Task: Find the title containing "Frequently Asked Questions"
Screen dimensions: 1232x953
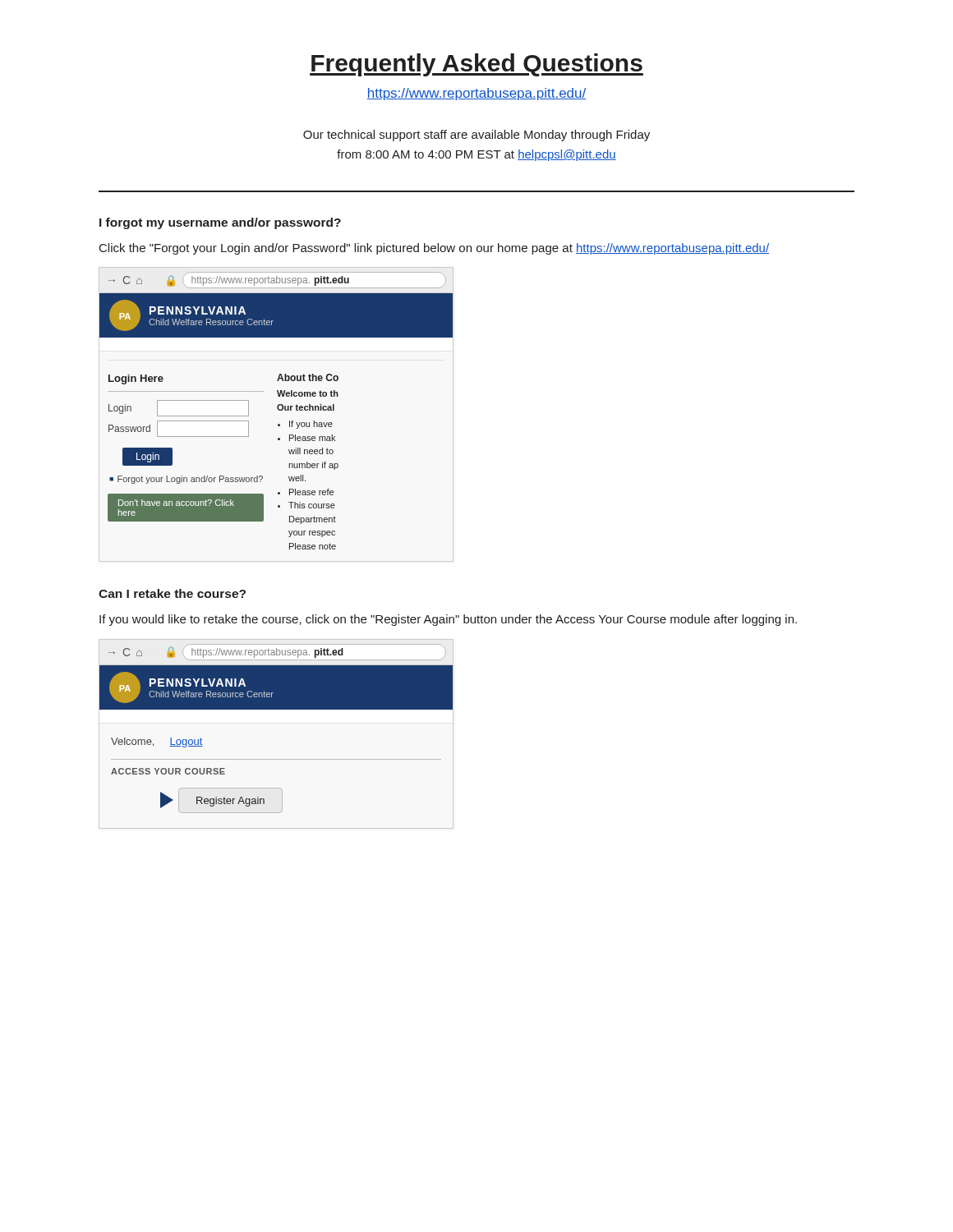Action: [x=476, y=63]
